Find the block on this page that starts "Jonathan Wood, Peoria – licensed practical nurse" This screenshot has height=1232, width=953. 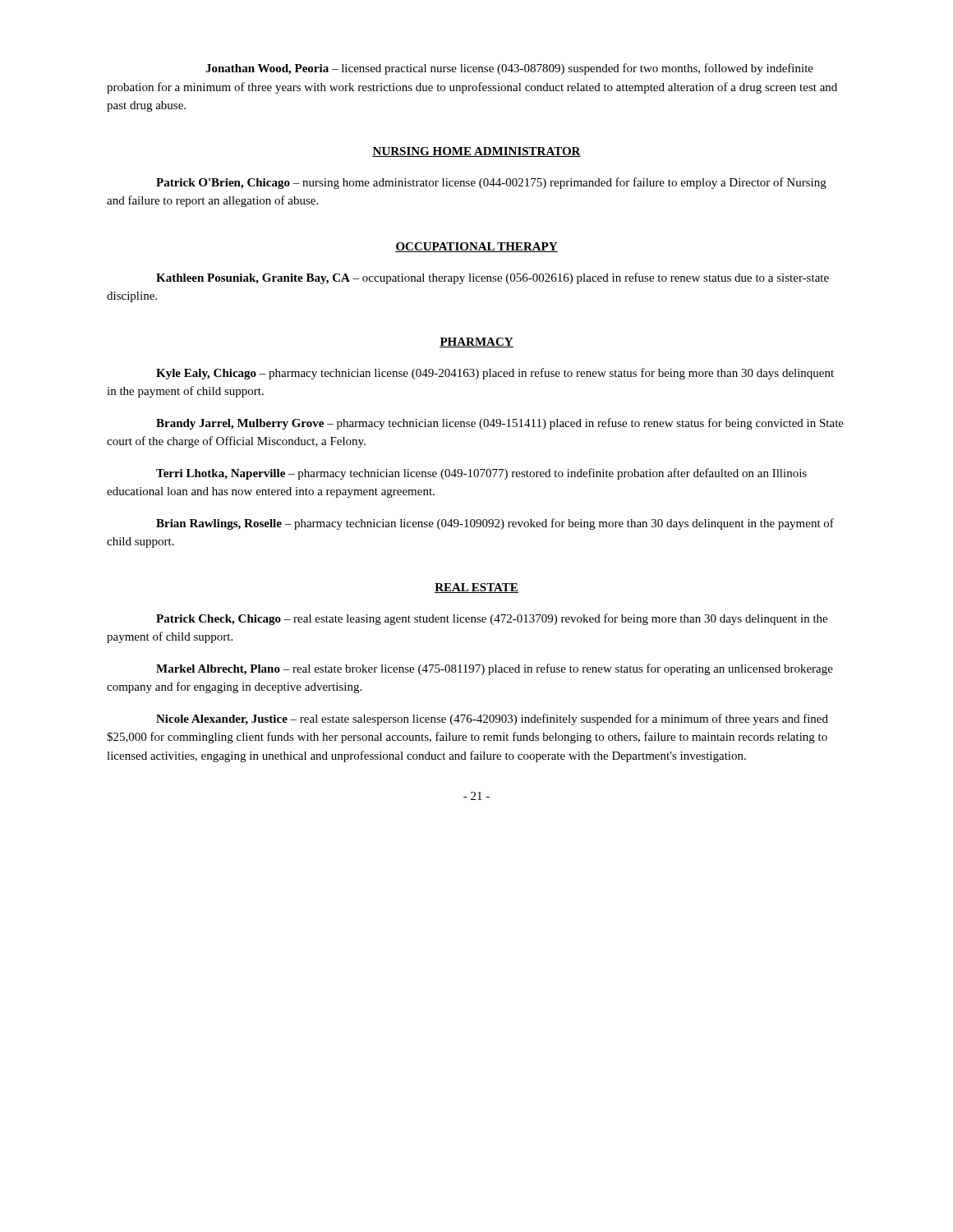pyautogui.click(x=476, y=87)
